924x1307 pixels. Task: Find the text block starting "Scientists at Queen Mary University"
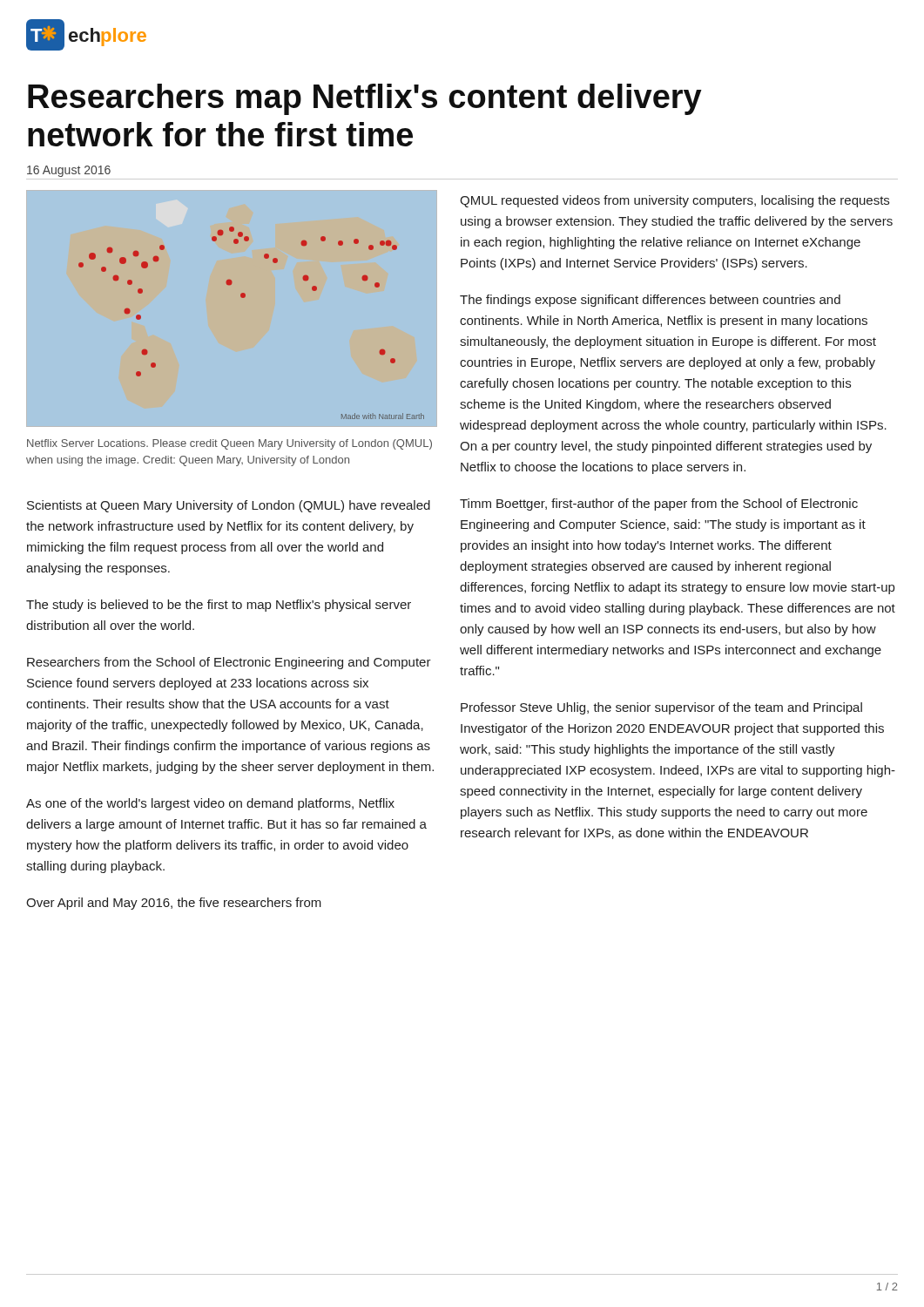coord(228,536)
